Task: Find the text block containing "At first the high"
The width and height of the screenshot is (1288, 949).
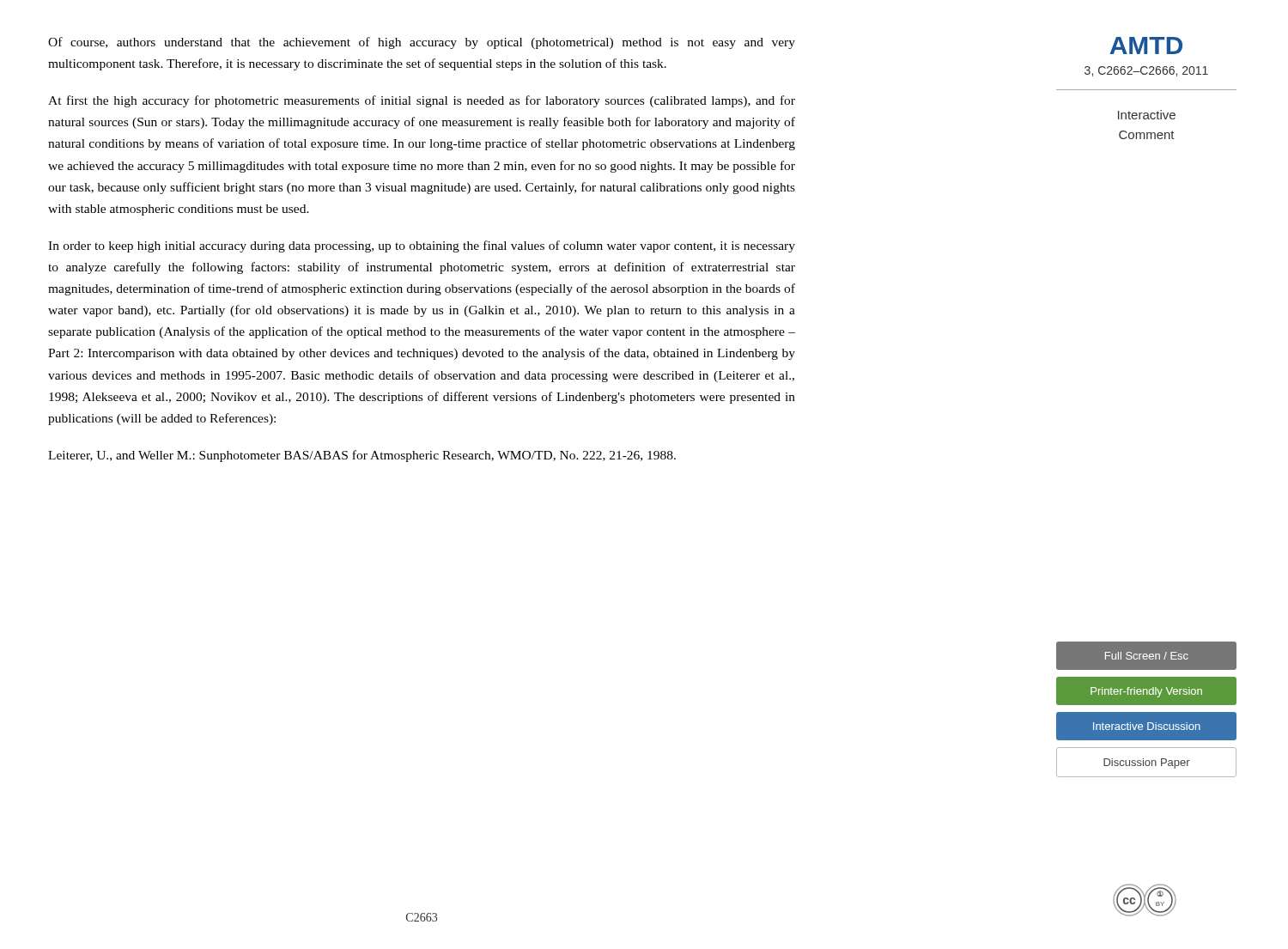Action: pos(422,154)
